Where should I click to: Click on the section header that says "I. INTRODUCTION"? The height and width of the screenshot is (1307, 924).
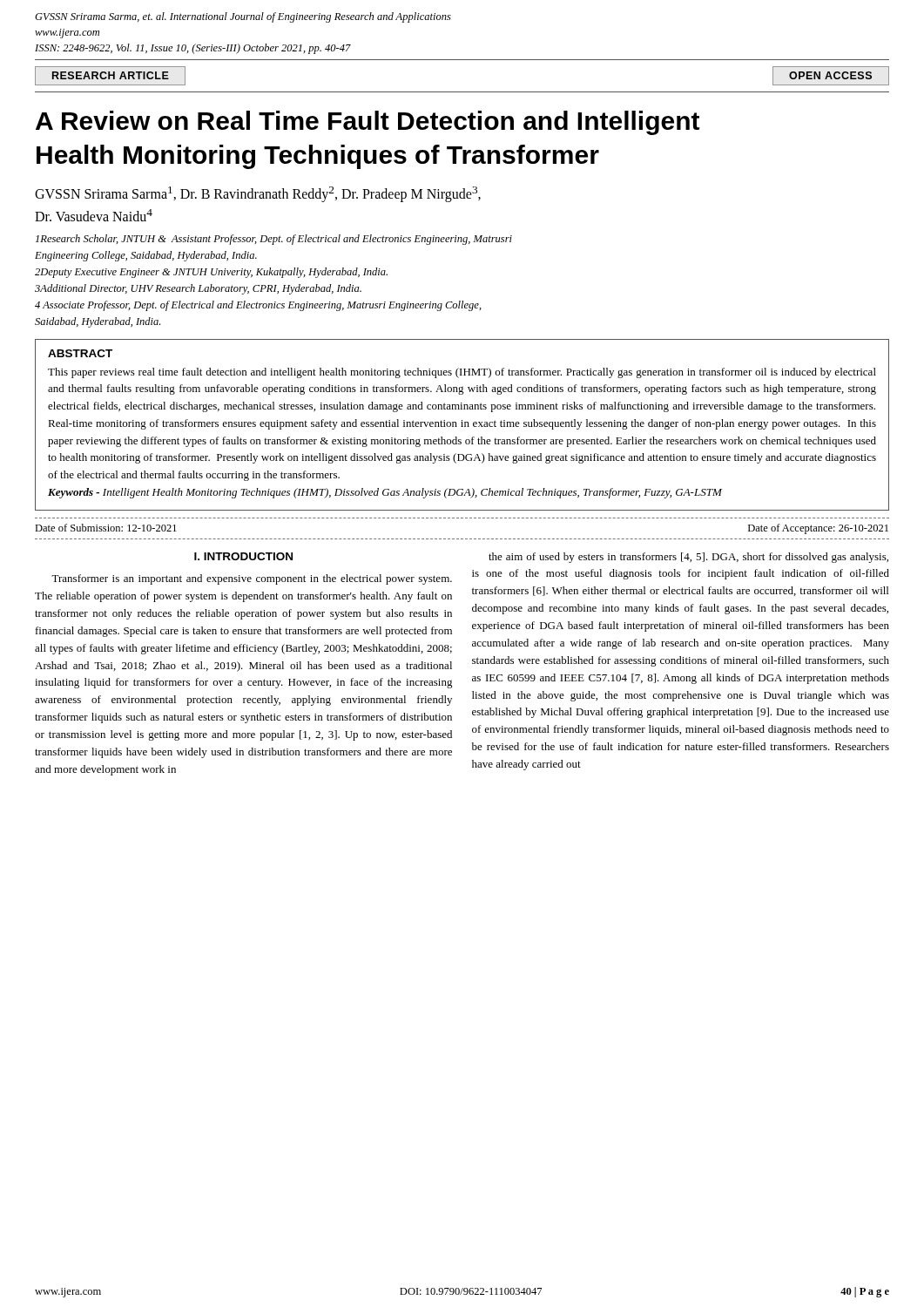pos(244,556)
